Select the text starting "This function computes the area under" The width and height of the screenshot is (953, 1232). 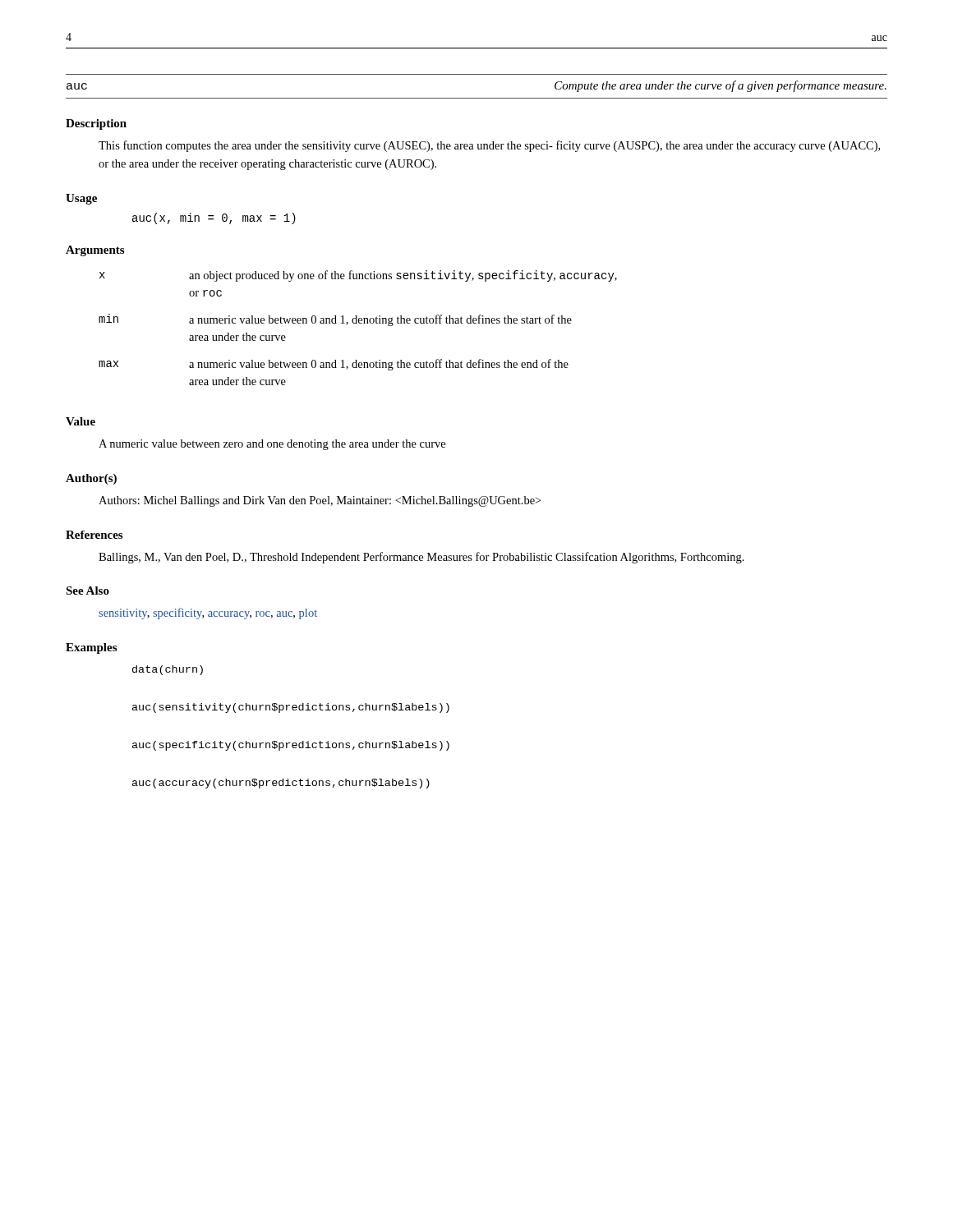coord(490,154)
